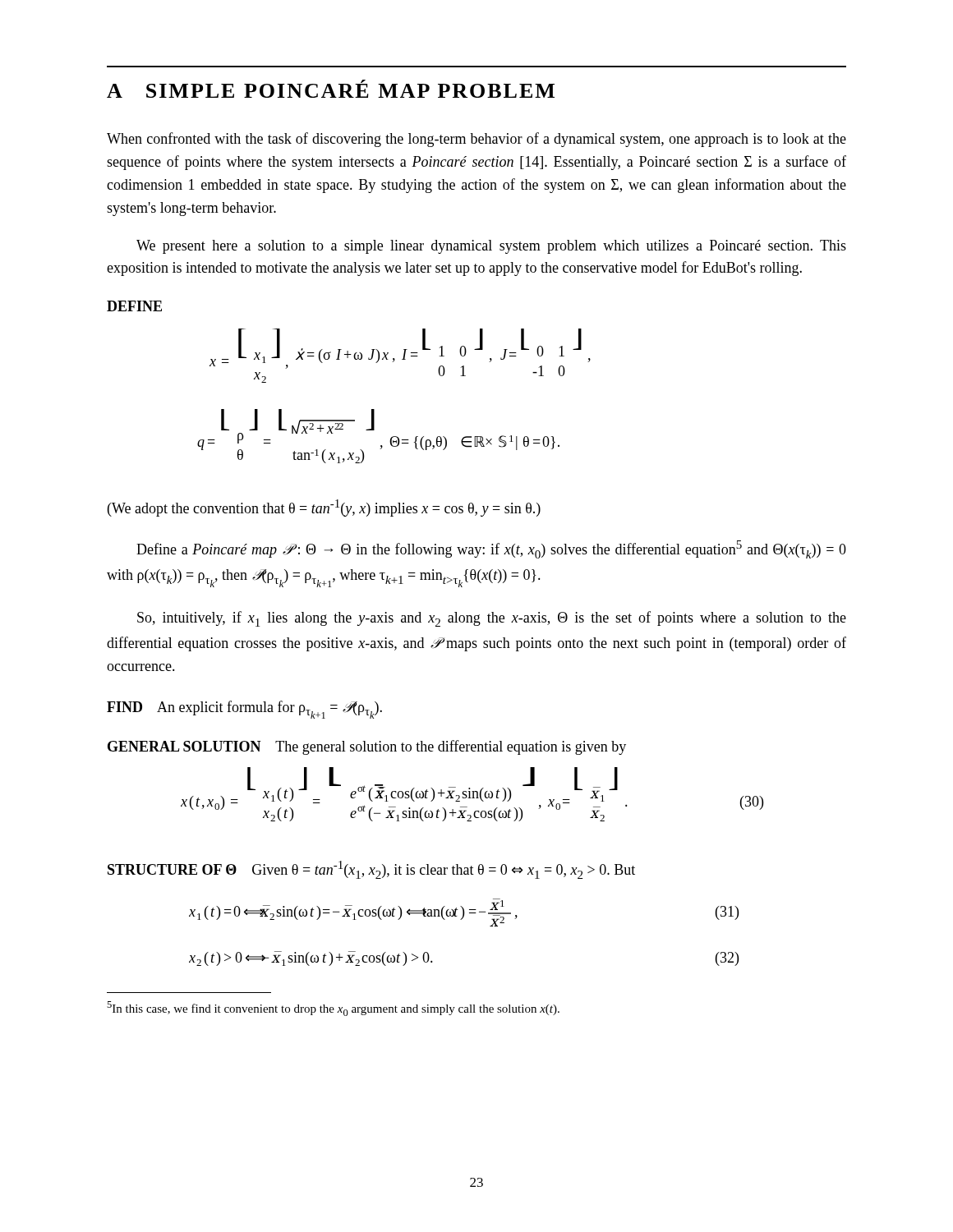
Task: Locate the region starting "q = [ ρ θ"
Action: (476, 446)
